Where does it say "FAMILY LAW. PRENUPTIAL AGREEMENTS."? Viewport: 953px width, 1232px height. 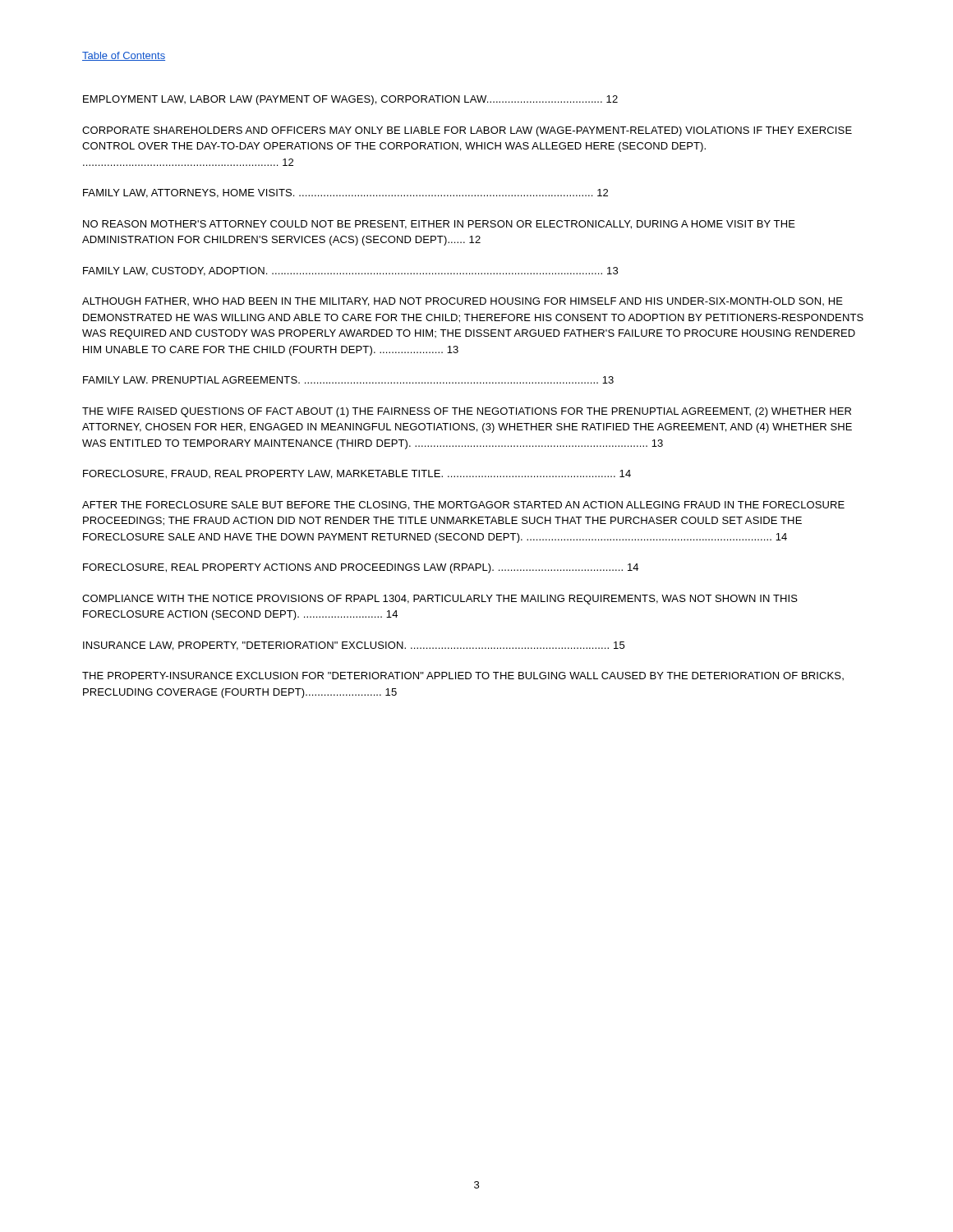(476, 380)
